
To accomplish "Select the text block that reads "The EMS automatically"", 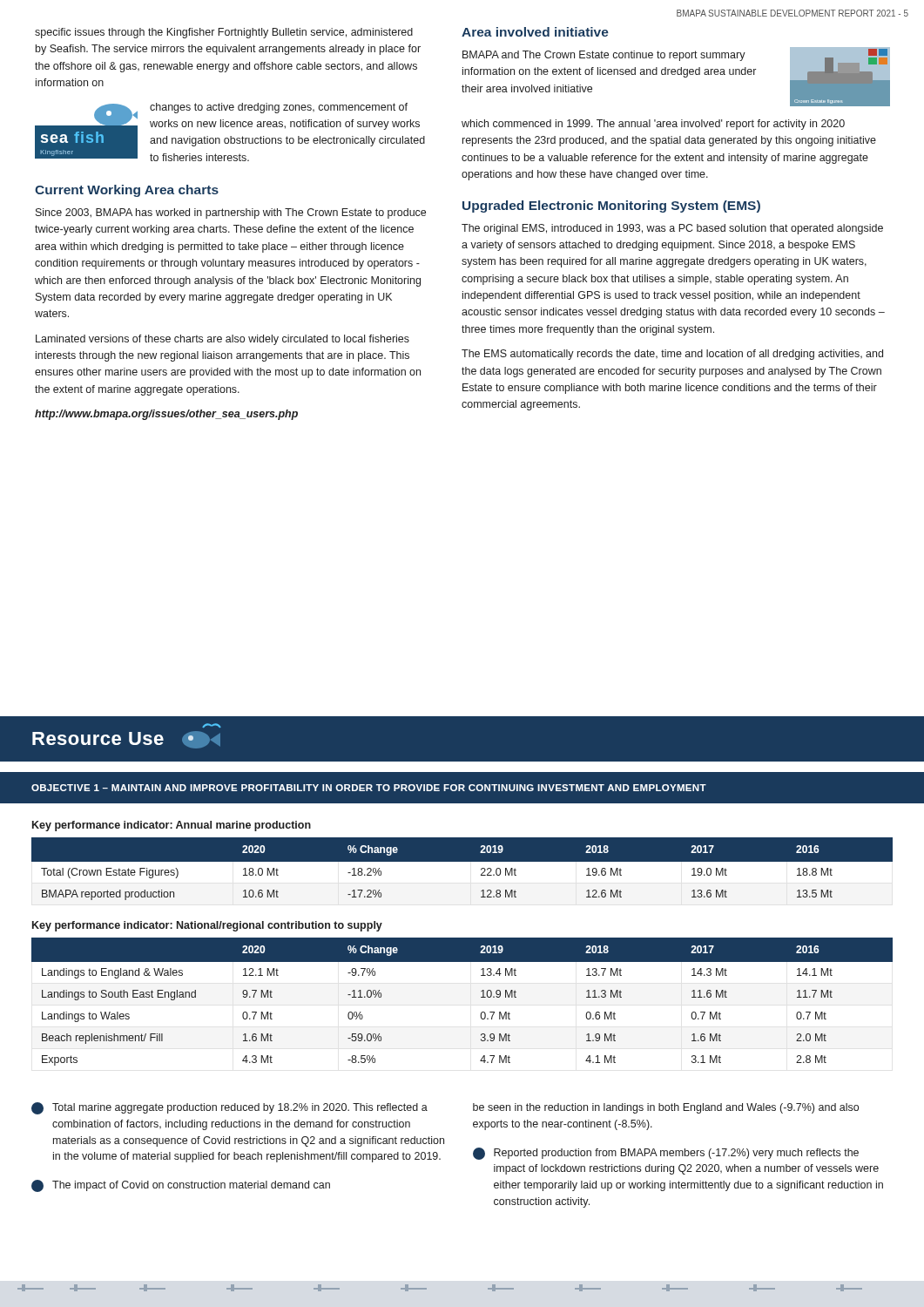I will pyautogui.click(x=673, y=379).
